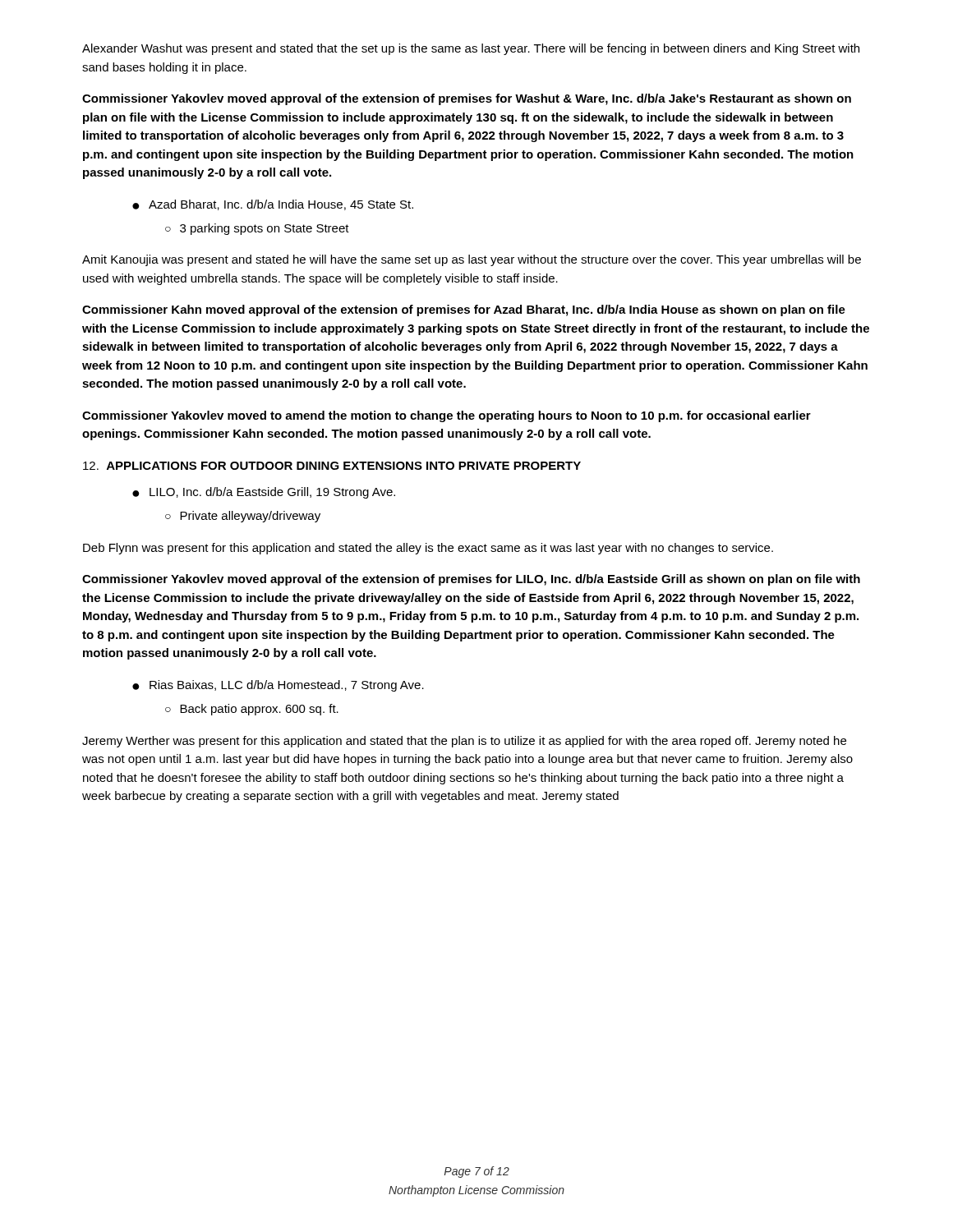Viewport: 953px width, 1232px height.
Task: Navigate to the element starting "Amit Kanoujia was present and"
Action: click(472, 269)
